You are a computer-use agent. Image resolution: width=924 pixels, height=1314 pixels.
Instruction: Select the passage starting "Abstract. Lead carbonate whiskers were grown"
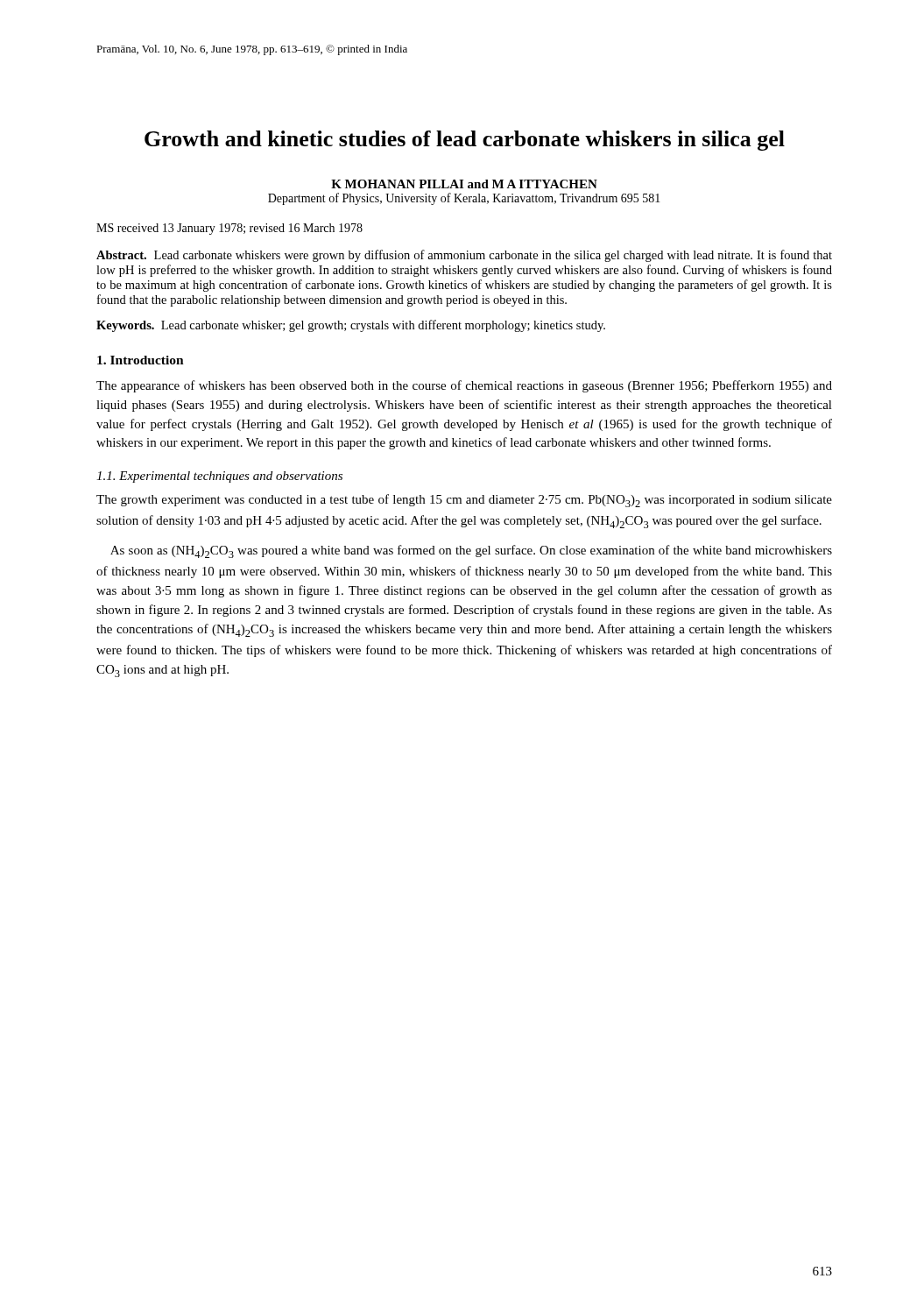pyautogui.click(x=464, y=277)
